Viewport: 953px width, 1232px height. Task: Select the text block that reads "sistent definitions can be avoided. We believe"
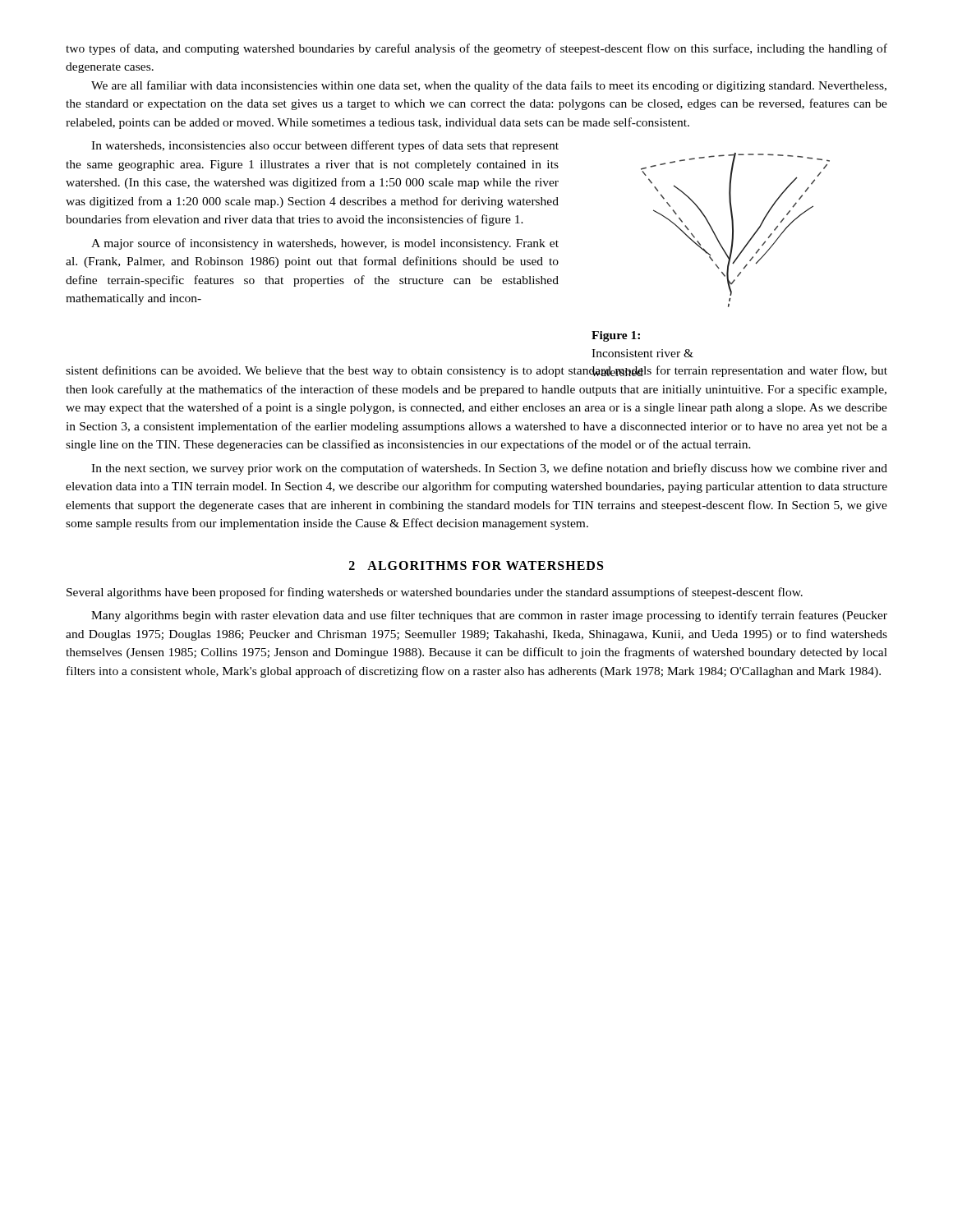pos(476,447)
